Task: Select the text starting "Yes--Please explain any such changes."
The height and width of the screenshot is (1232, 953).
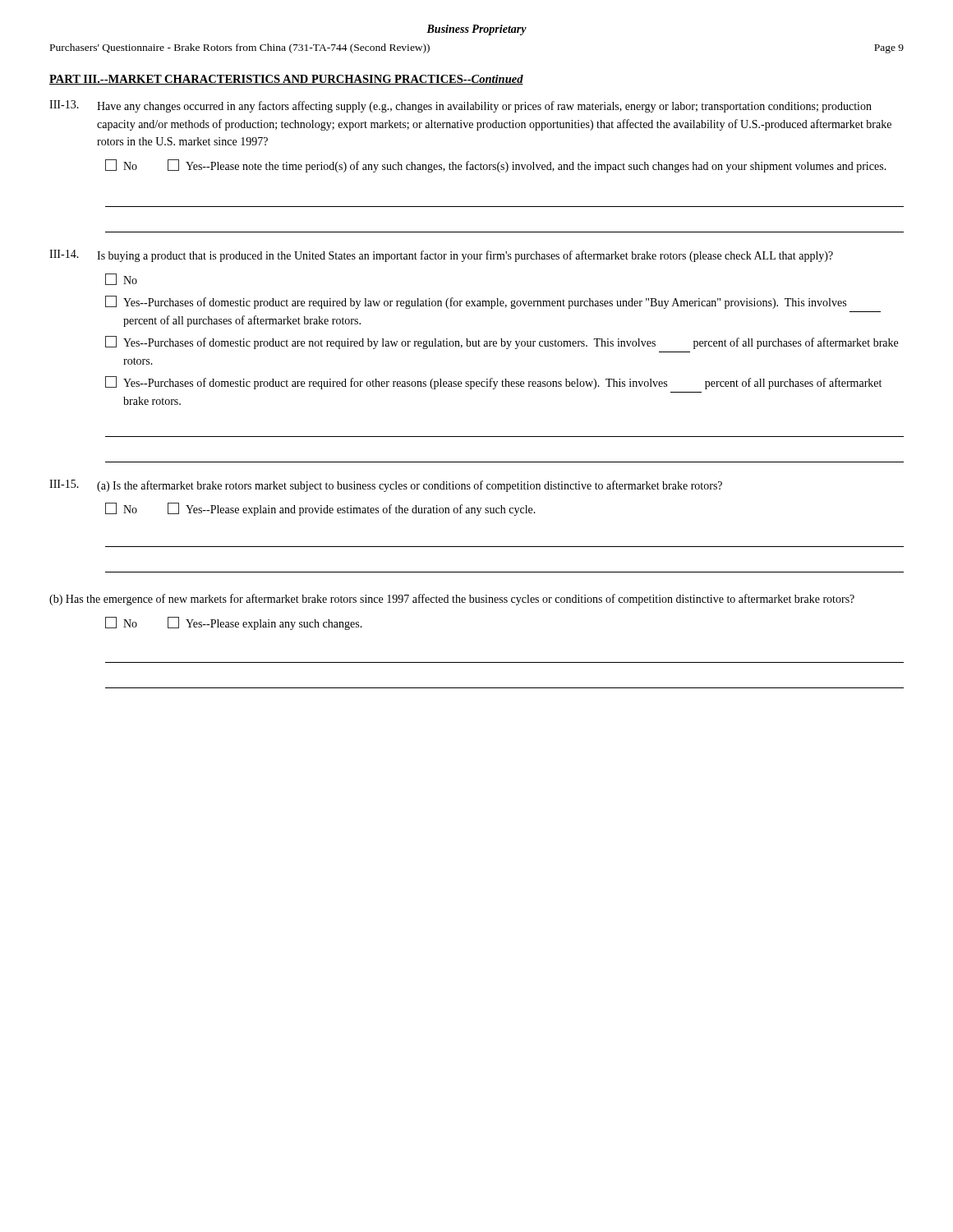Action: [x=265, y=623]
